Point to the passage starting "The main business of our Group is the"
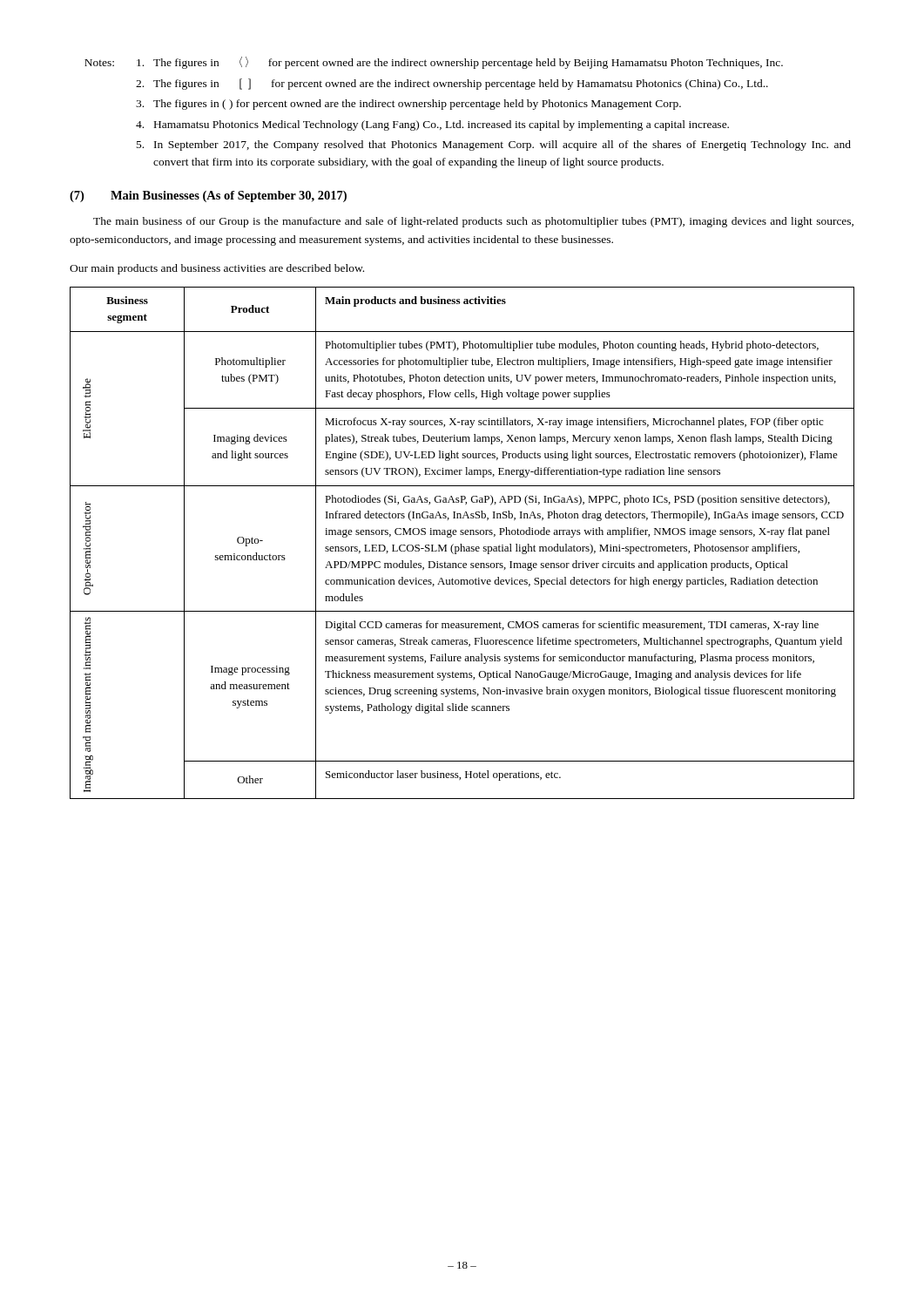 pos(462,230)
